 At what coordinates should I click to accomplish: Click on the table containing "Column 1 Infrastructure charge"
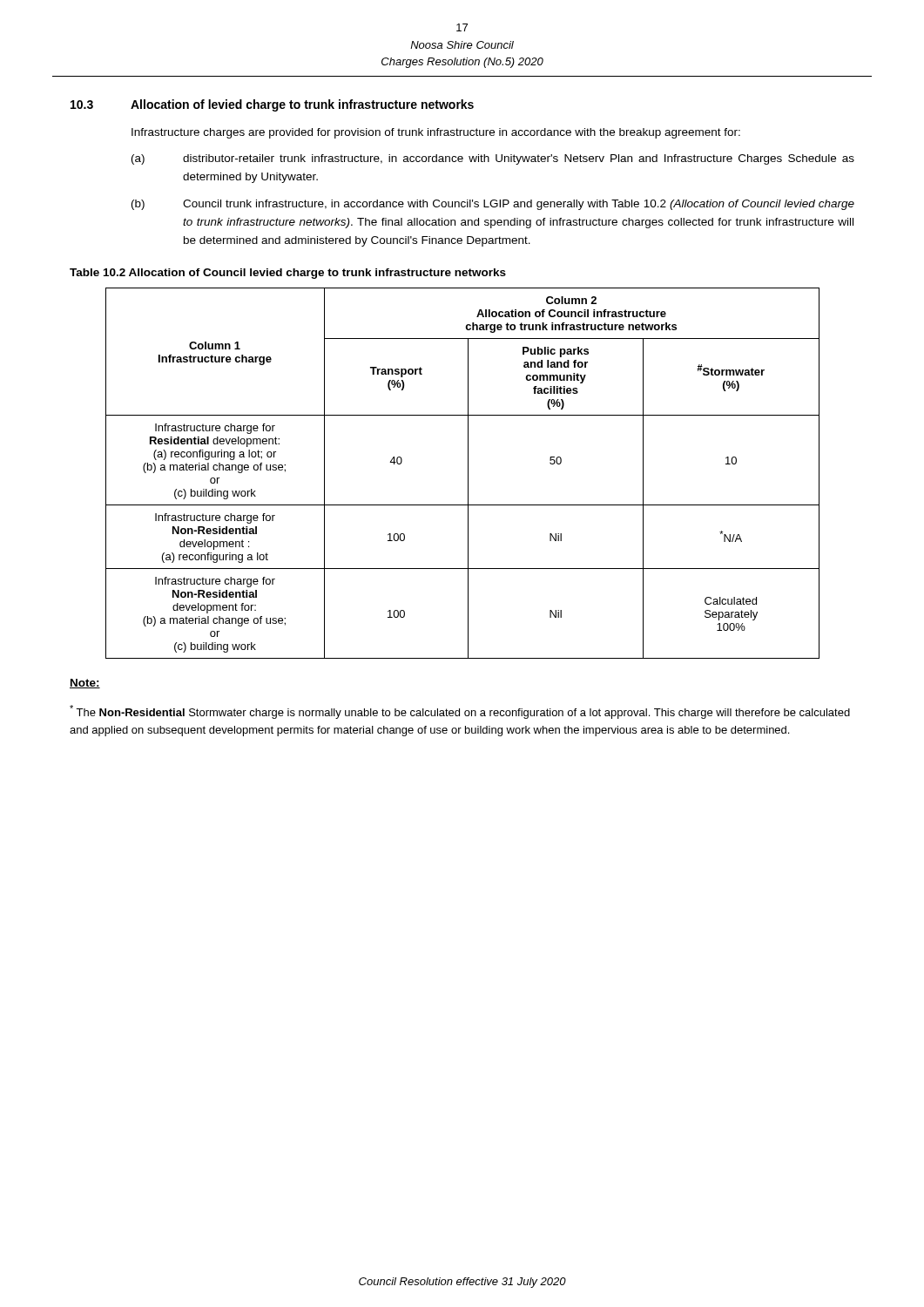point(462,473)
